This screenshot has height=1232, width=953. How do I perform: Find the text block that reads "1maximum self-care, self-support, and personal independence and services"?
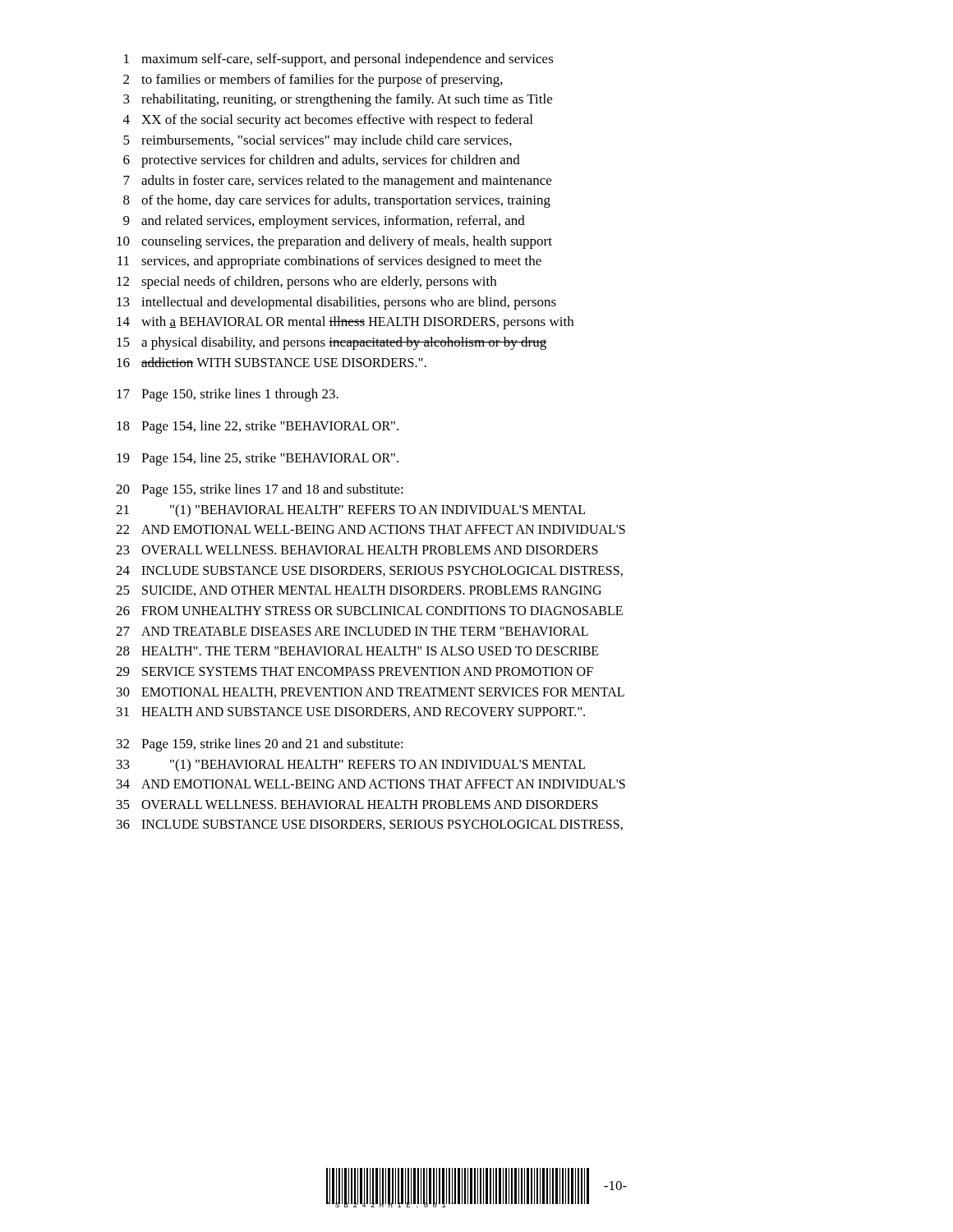[x=485, y=211]
